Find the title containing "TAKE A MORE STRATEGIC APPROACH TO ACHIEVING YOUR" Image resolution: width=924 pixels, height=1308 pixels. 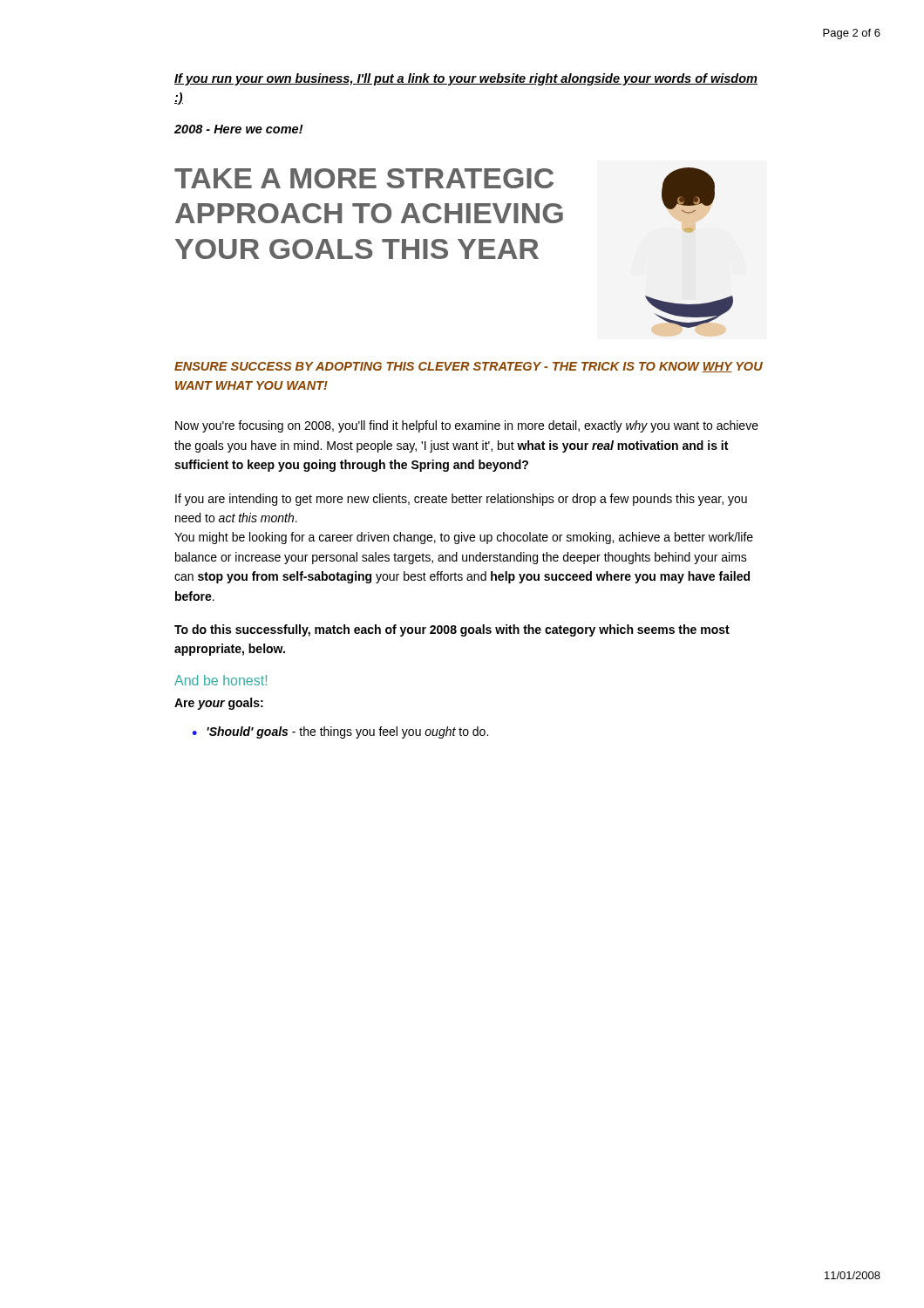click(x=370, y=213)
